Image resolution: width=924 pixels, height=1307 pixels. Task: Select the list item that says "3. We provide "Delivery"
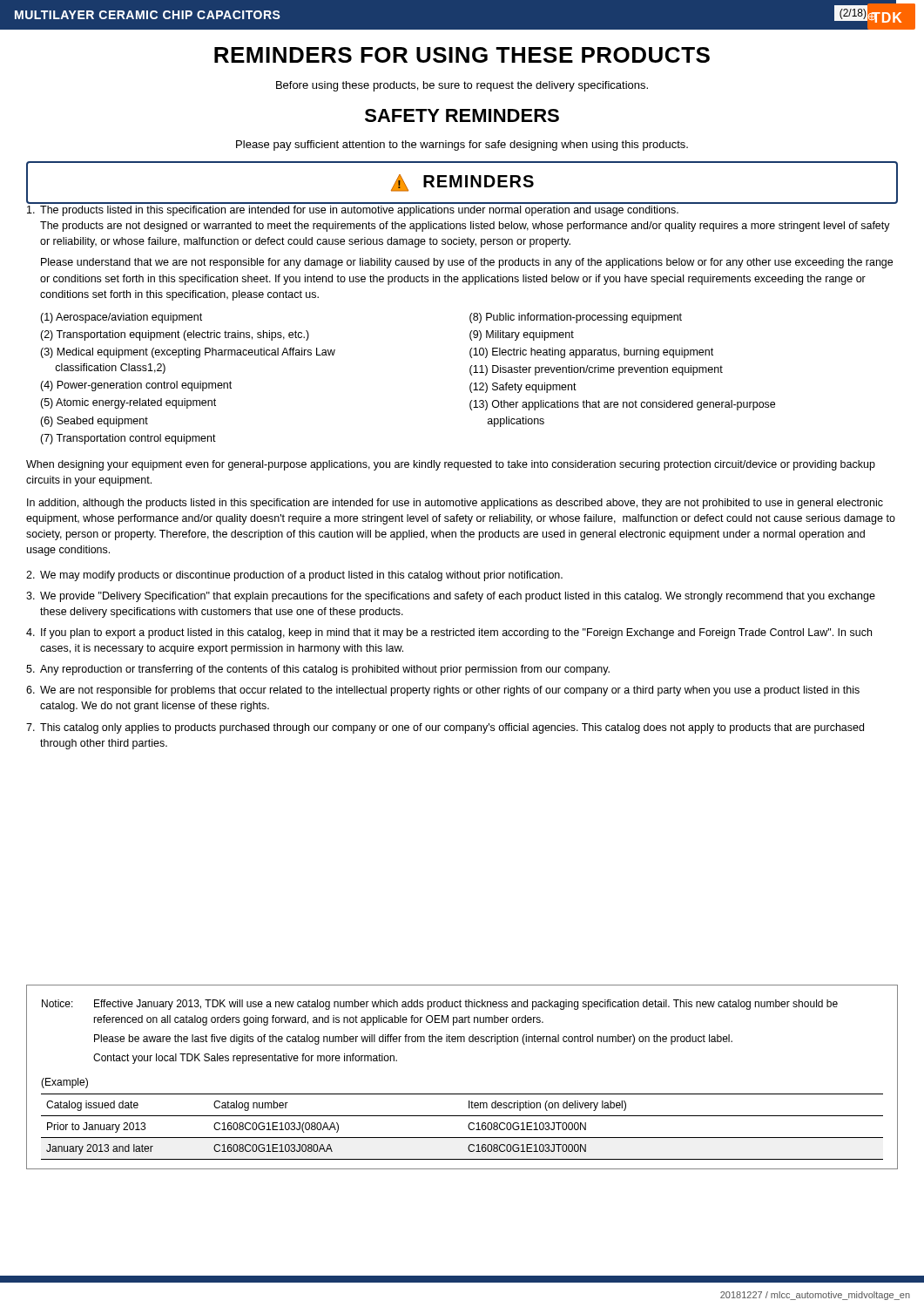tap(462, 604)
